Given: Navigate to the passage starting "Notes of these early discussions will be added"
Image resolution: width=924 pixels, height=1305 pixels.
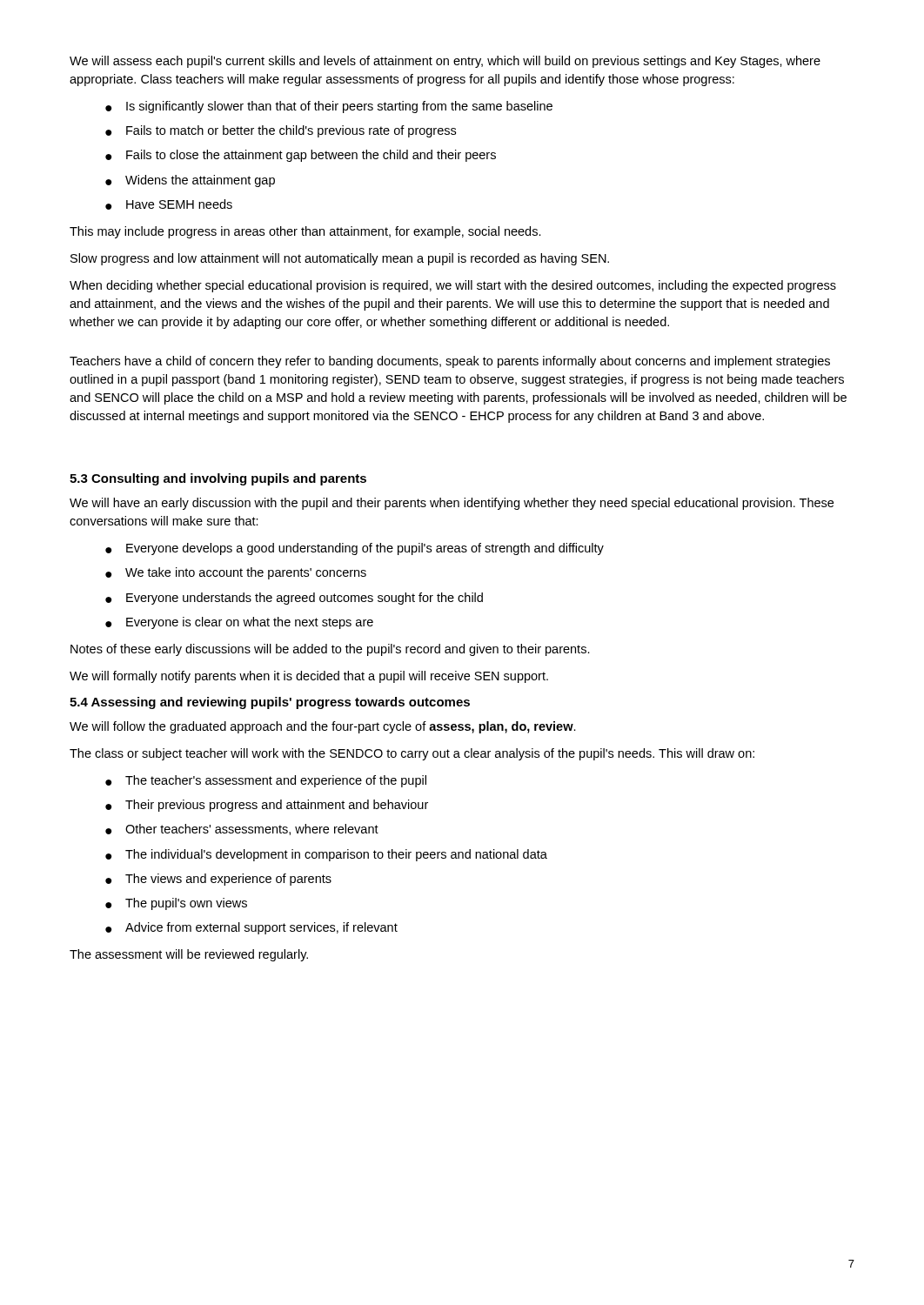Looking at the screenshot, I should (x=330, y=649).
